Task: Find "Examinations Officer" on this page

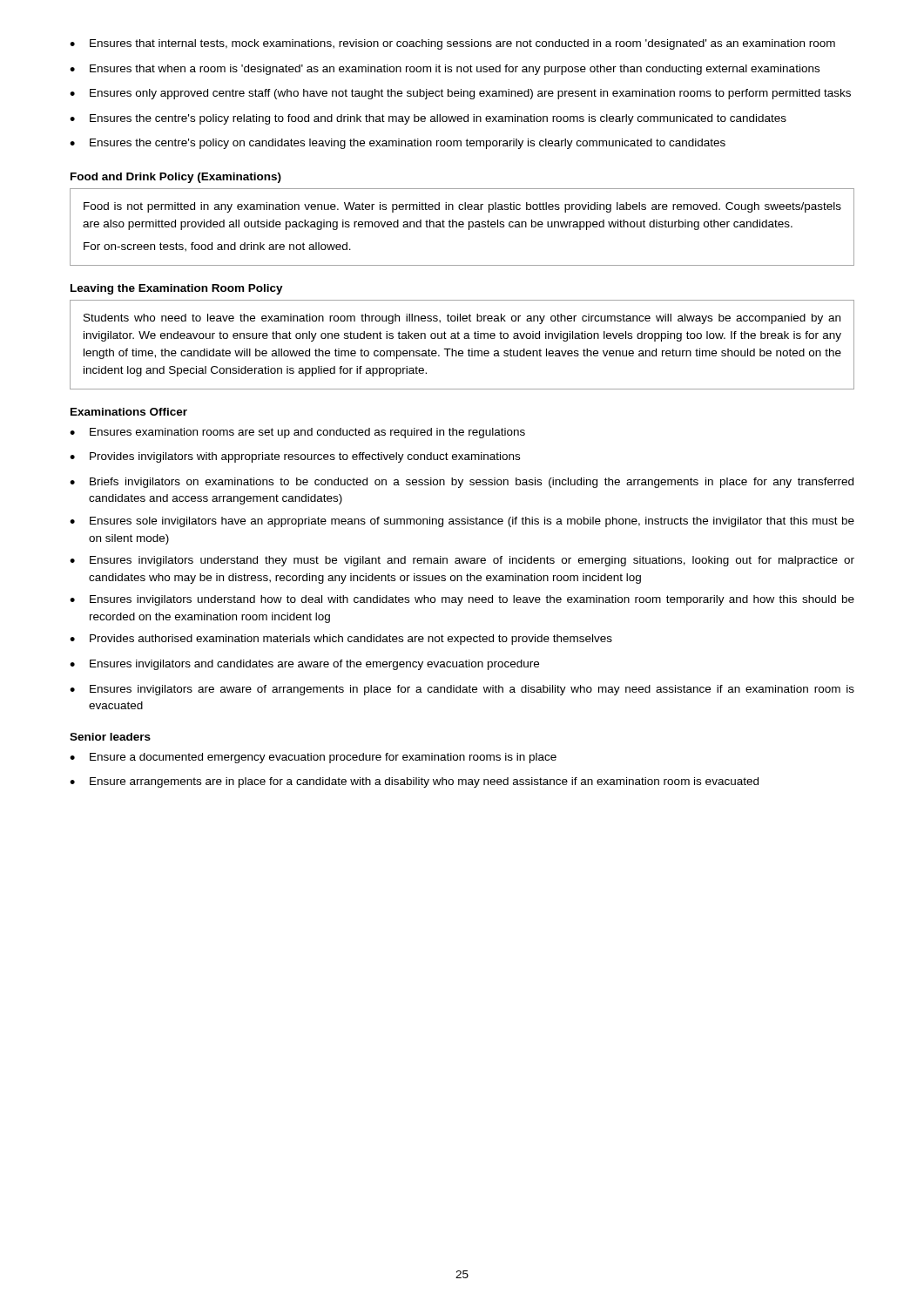Action: [x=128, y=411]
